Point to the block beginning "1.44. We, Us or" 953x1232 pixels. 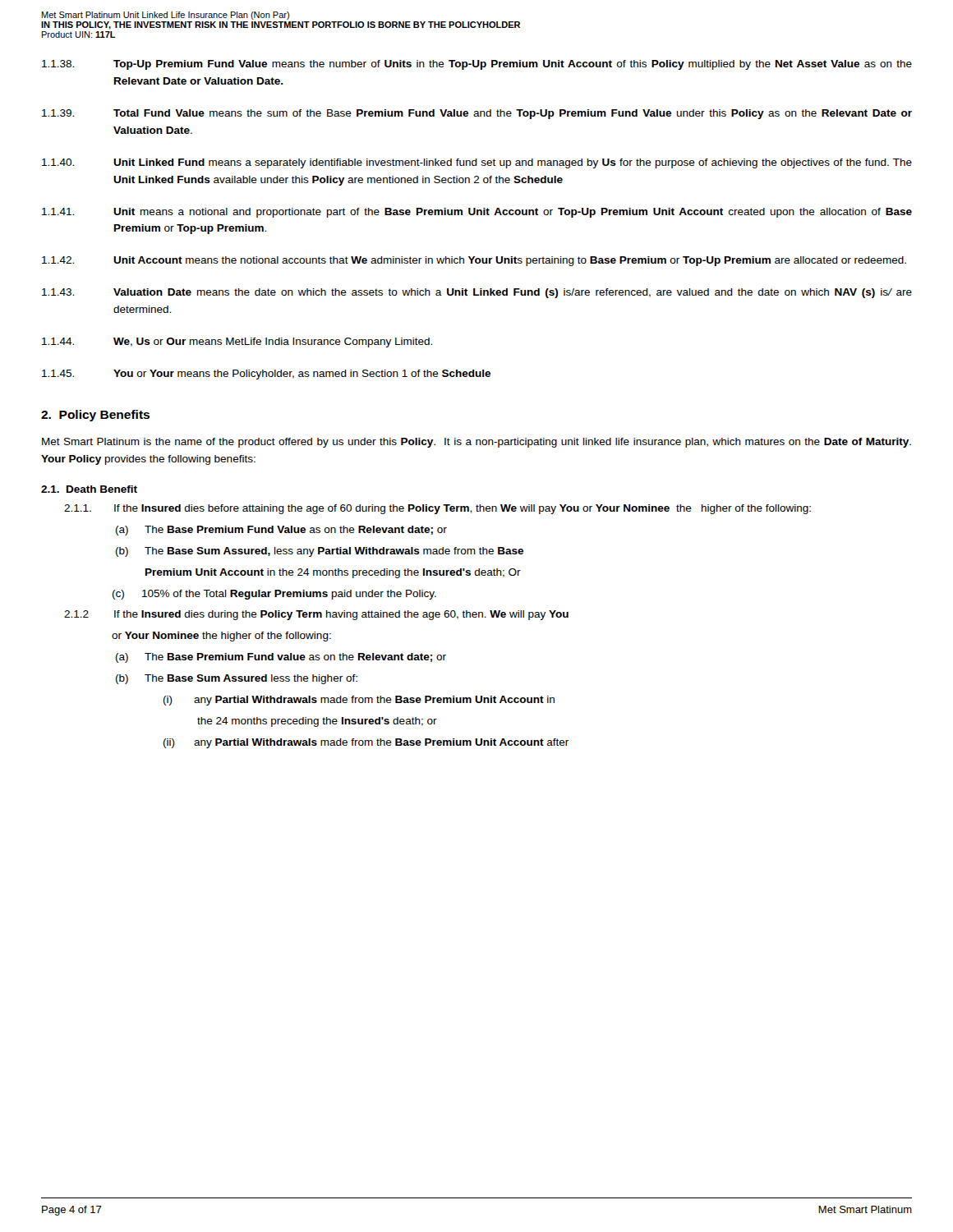tap(237, 342)
